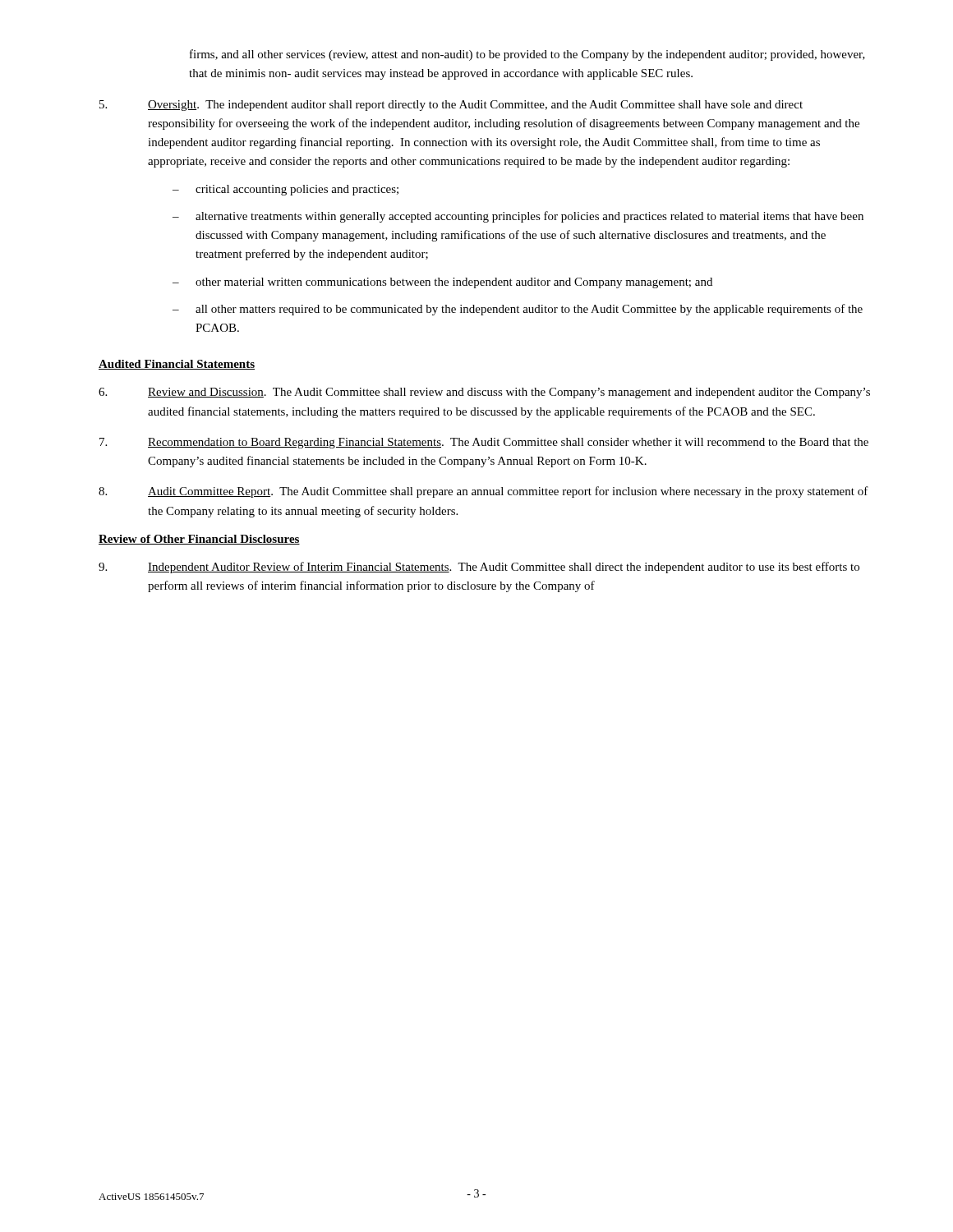Locate the block of text that opens with "7. Recommendation to Board Regarding"
This screenshot has height=1232, width=953.
tap(485, 452)
